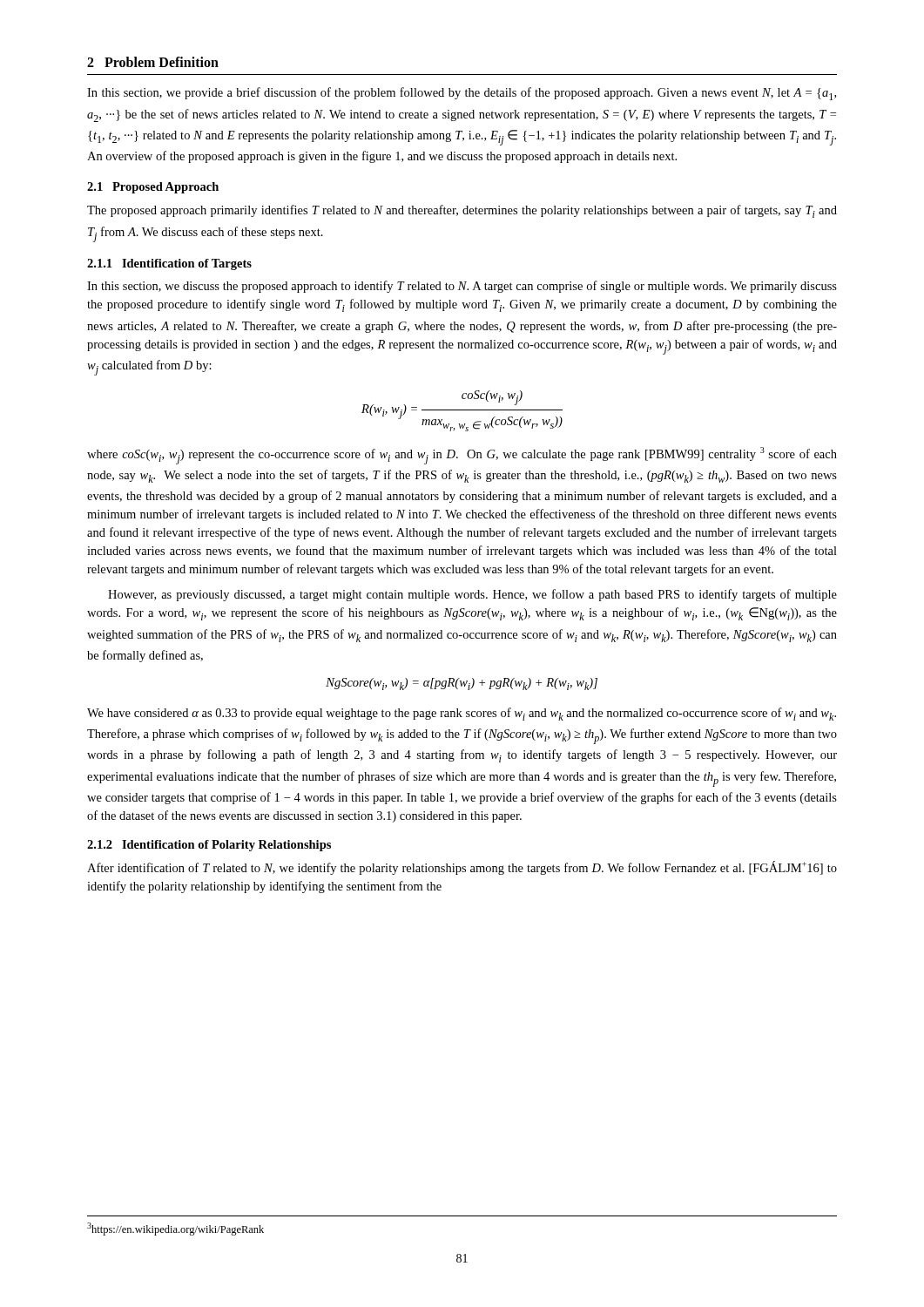The width and height of the screenshot is (924, 1307).
Task: Find "2.1.1 Identification of Targets" on this page
Action: (169, 264)
